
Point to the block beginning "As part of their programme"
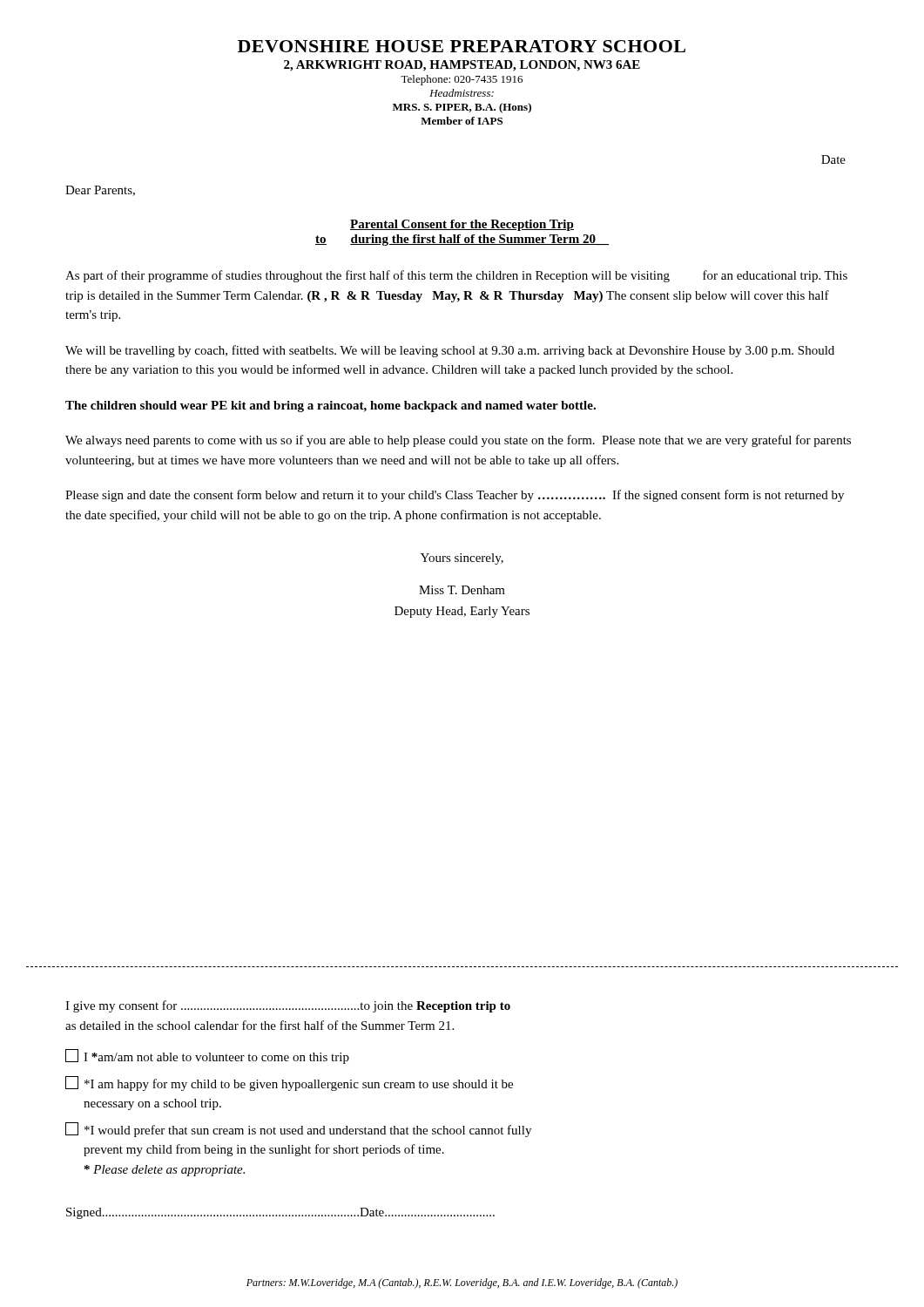tap(456, 295)
